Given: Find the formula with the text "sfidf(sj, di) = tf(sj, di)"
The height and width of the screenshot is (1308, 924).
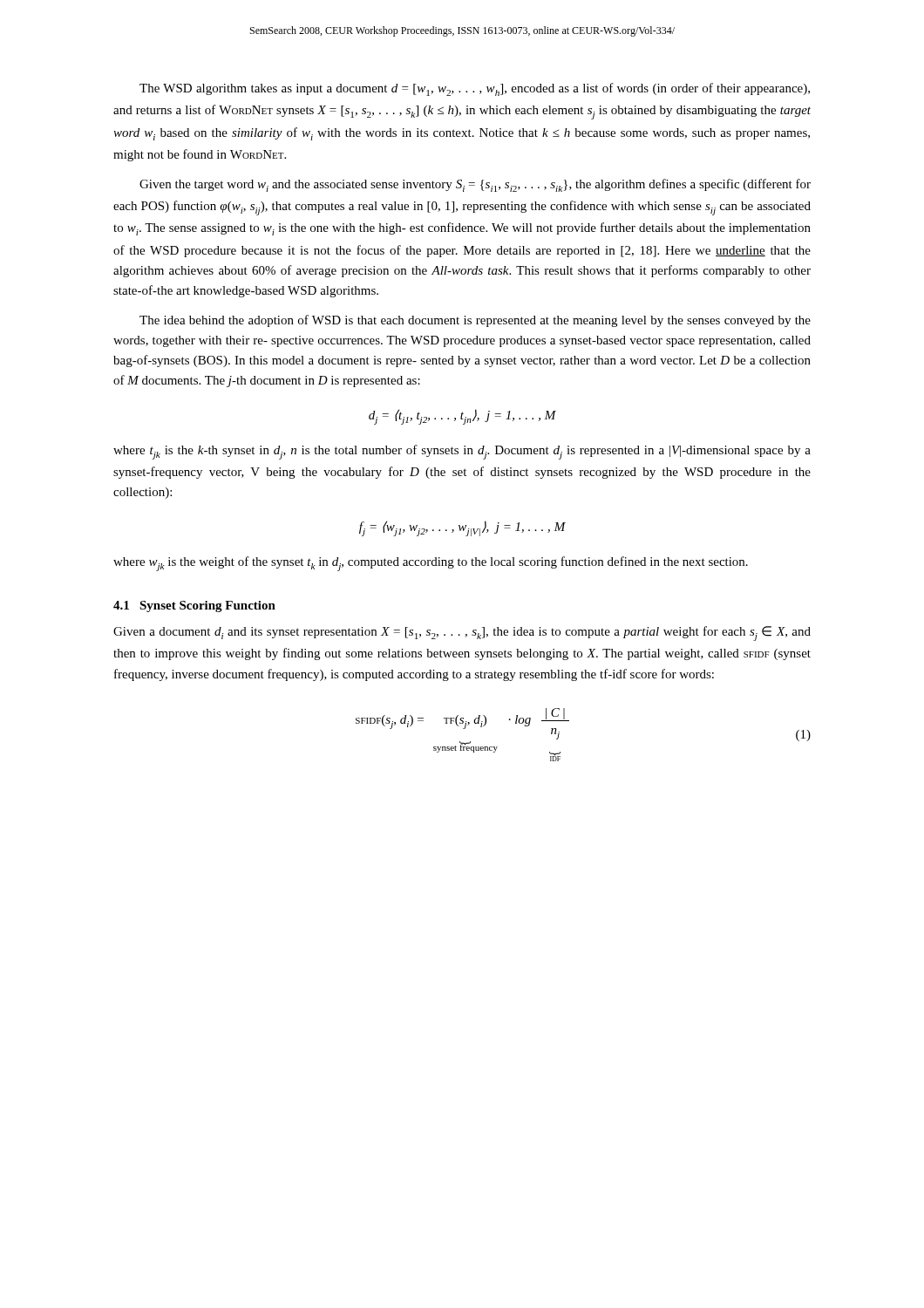Looking at the screenshot, I should pyautogui.click(x=462, y=734).
